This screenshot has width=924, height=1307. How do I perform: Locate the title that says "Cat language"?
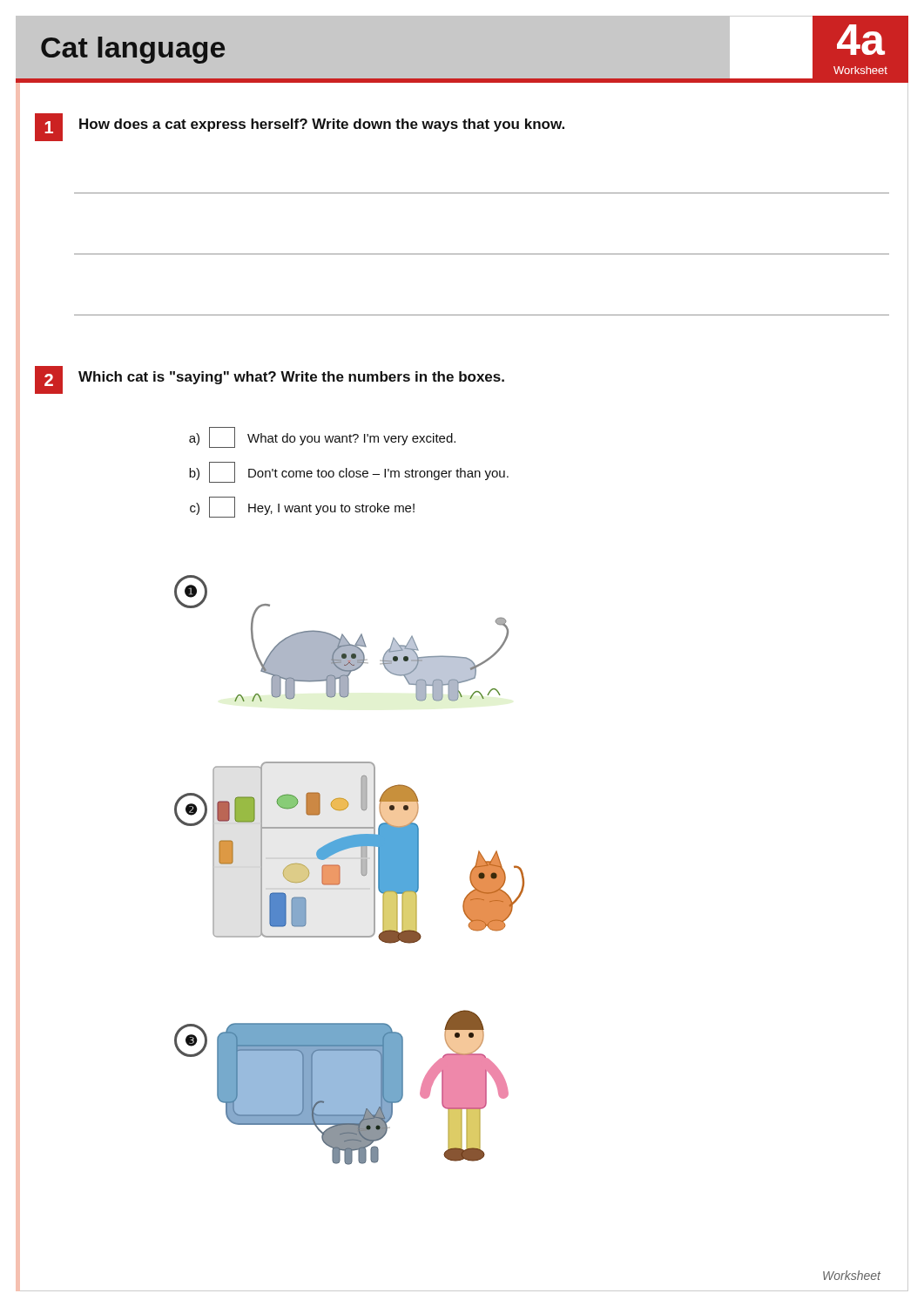(x=133, y=47)
